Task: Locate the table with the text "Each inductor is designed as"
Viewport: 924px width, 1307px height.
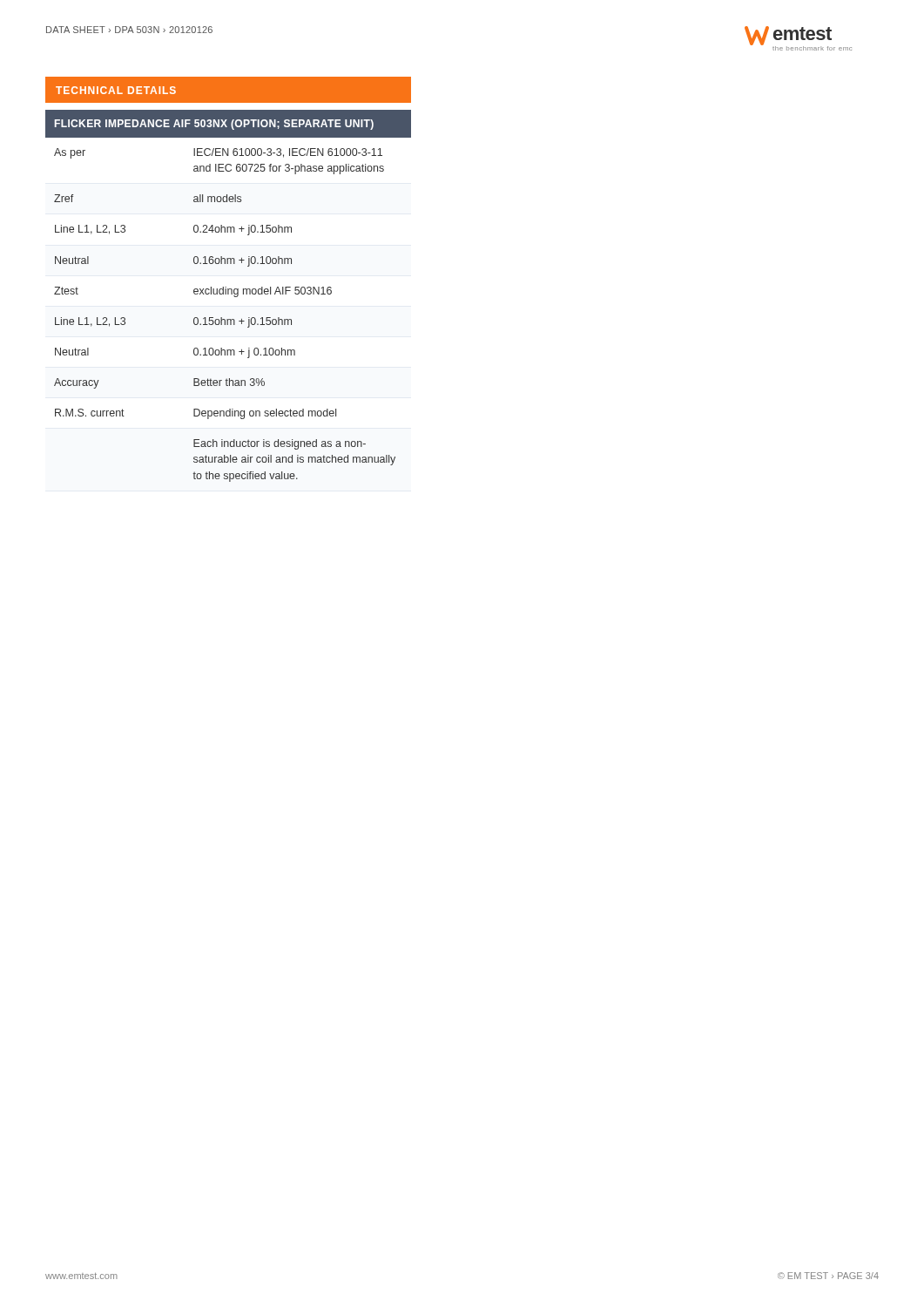Action: [228, 300]
